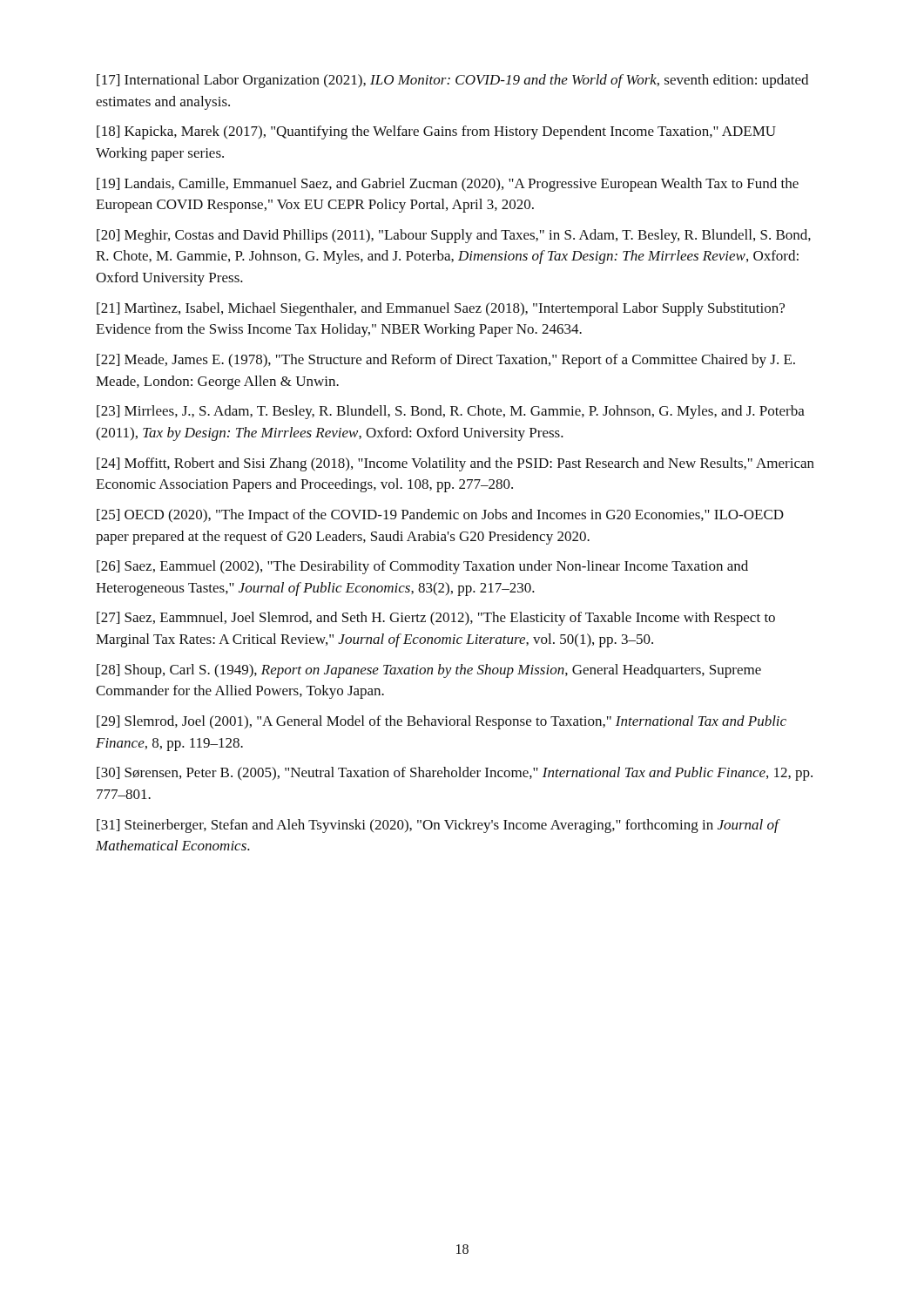Point to the block beginning "[31] Steinerberger, Stefan"
This screenshot has height=1307, width=924.
[x=437, y=835]
